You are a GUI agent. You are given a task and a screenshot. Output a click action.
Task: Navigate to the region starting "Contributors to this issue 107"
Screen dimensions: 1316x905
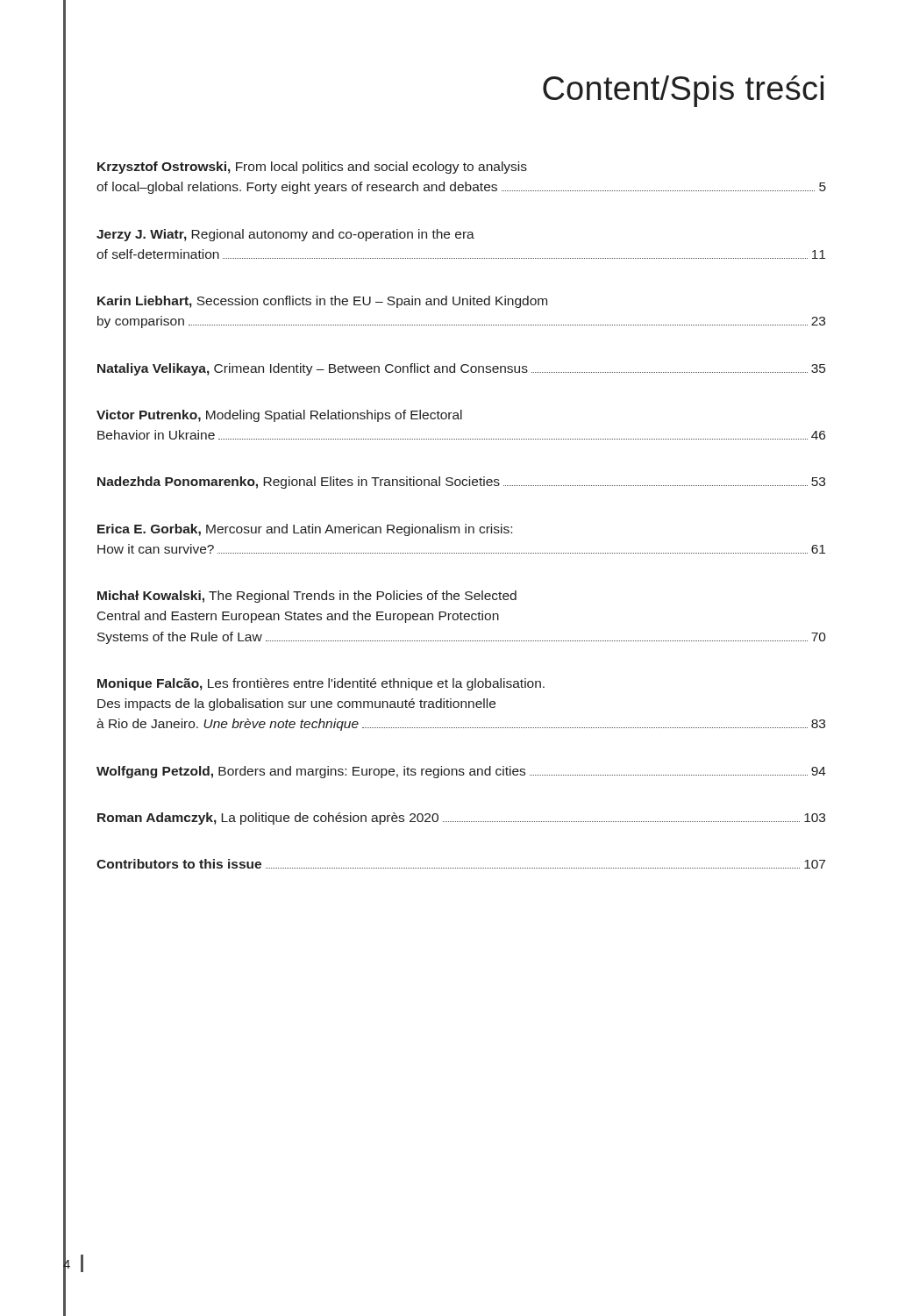[x=461, y=864]
